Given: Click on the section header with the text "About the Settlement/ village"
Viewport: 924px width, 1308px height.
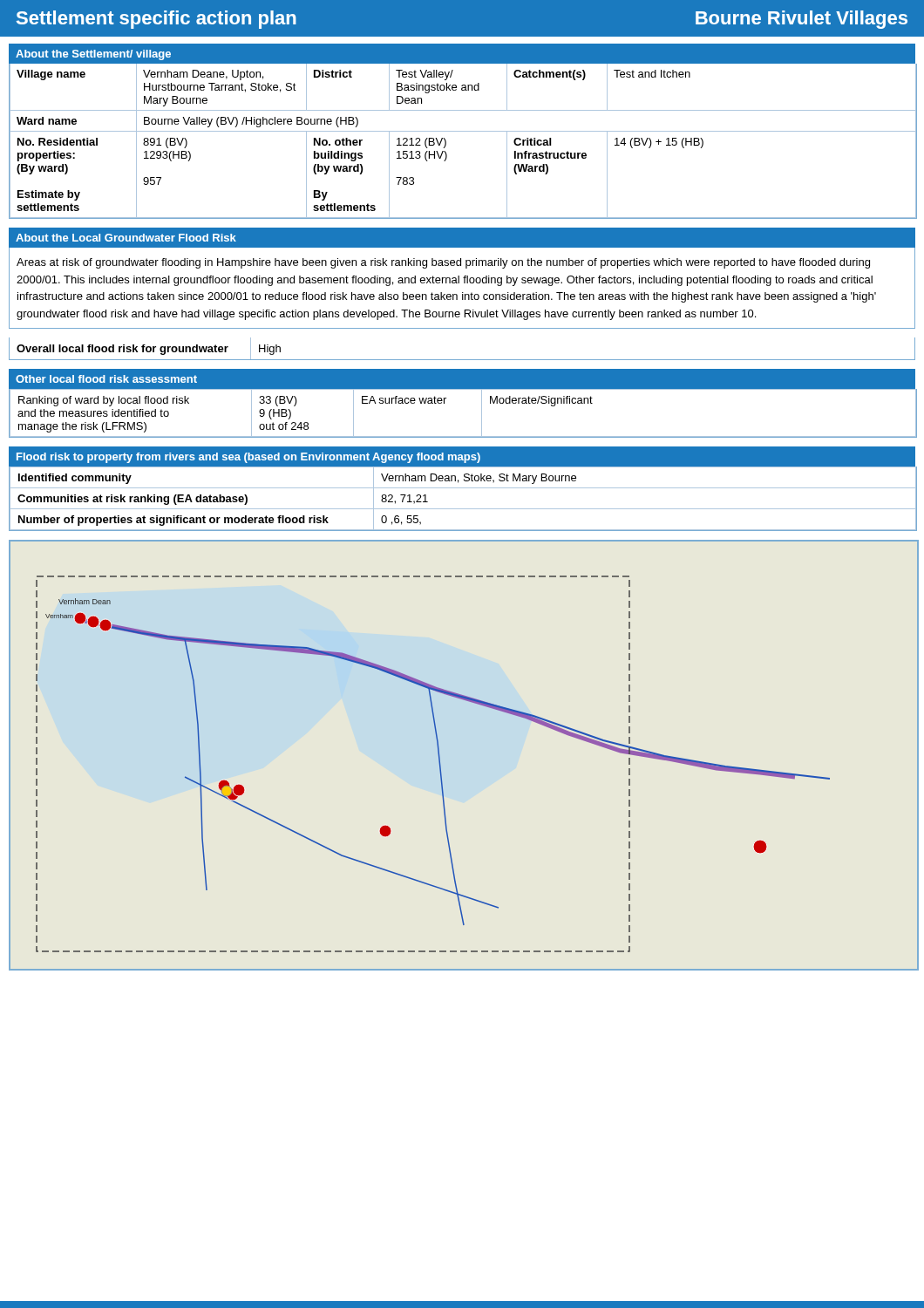Looking at the screenshot, I should point(93,54).
